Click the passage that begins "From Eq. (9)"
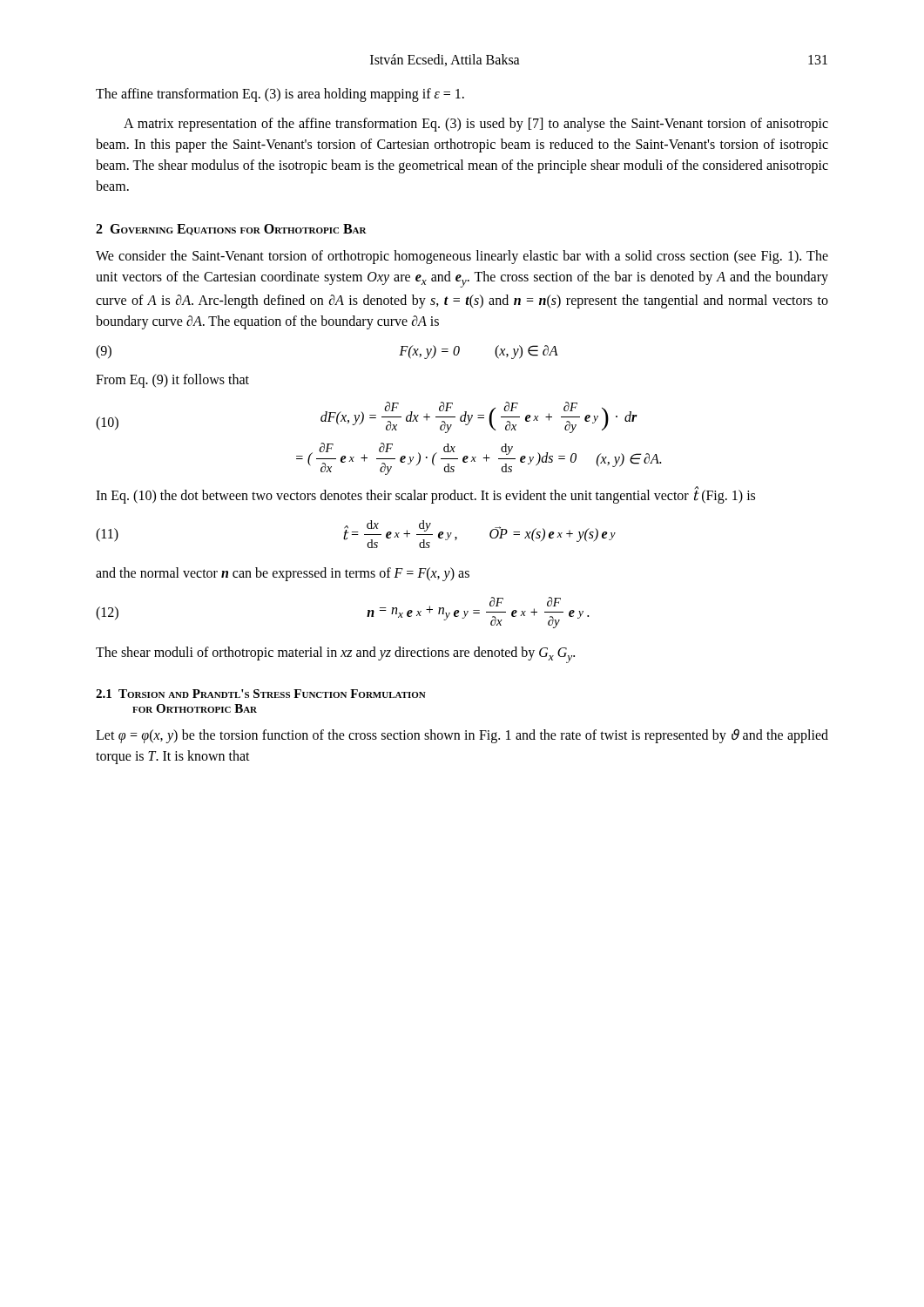924x1307 pixels. (x=172, y=381)
